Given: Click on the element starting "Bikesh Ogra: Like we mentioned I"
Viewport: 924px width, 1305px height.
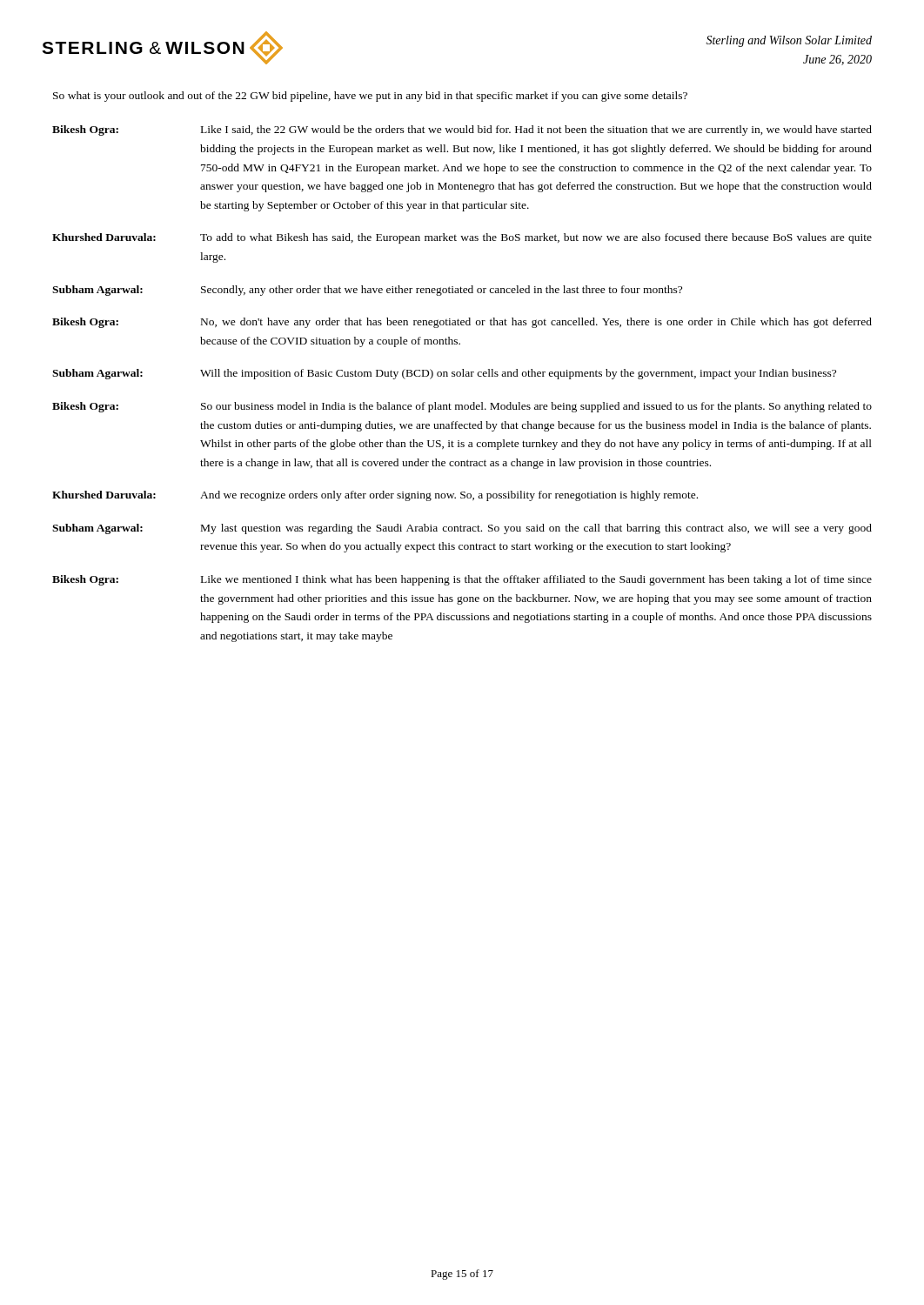Looking at the screenshot, I should 462,607.
